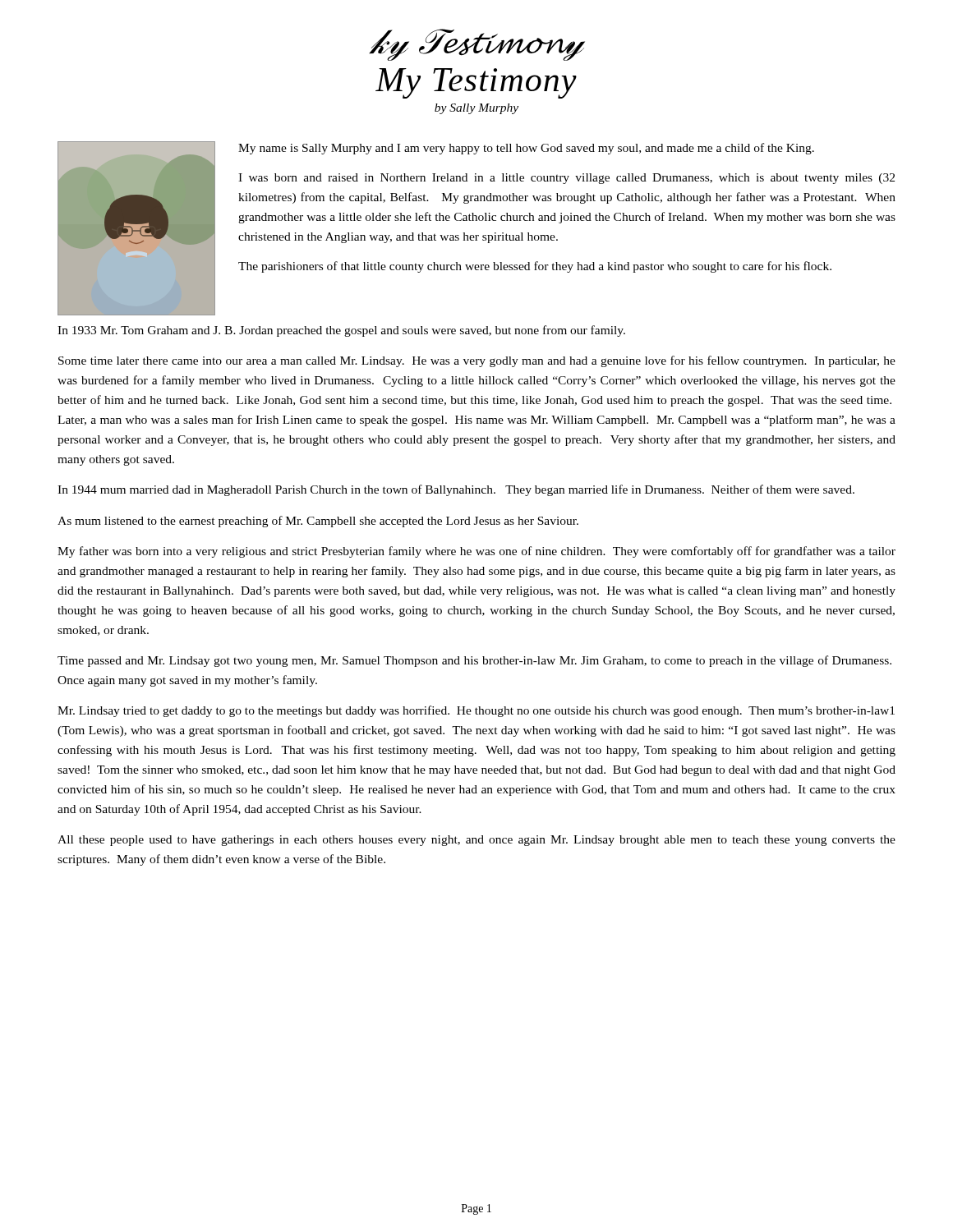Click on the text block containing "All these people used to have gatherings in"
This screenshot has height=1232, width=953.
click(x=476, y=849)
